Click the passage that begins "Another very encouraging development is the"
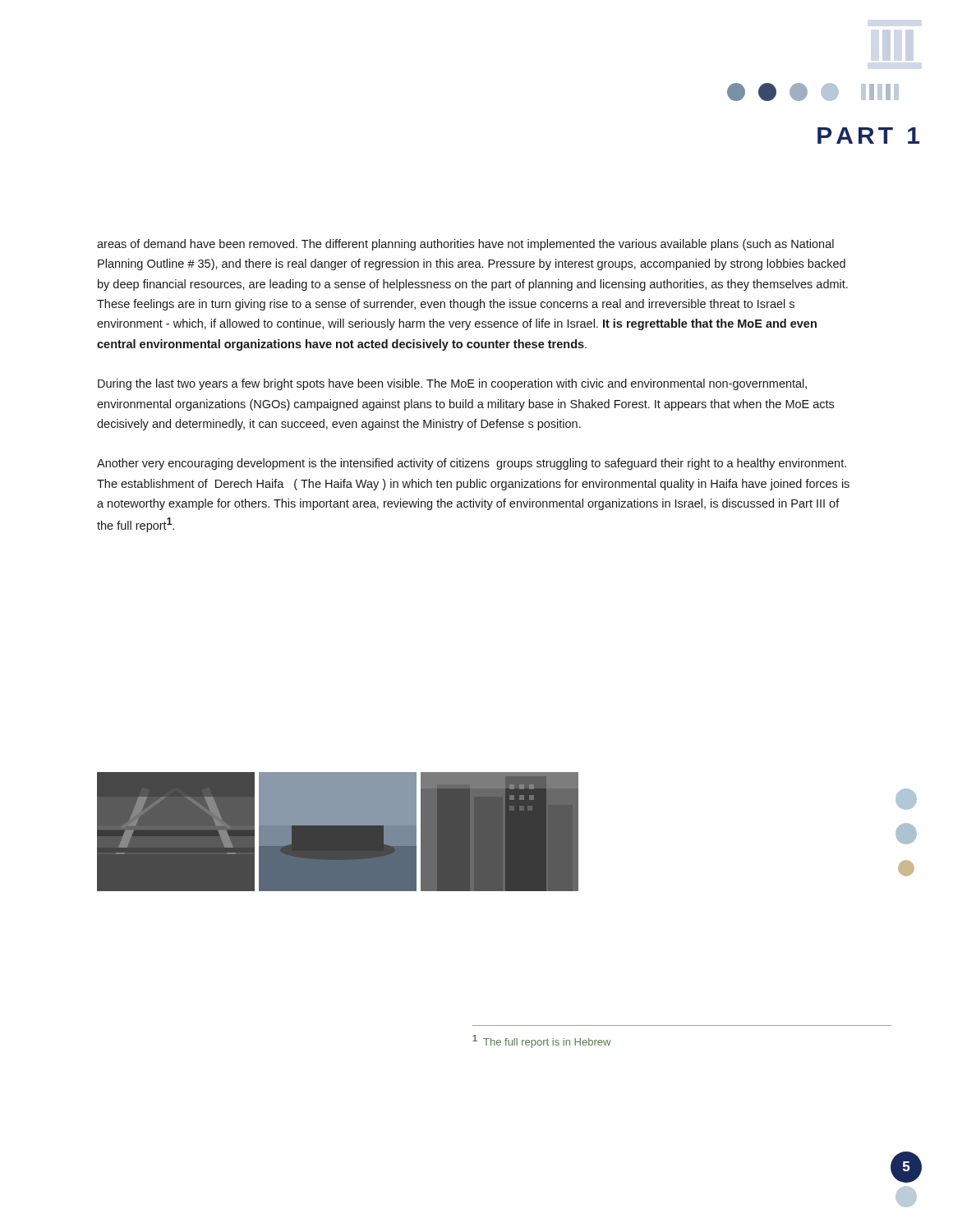 [x=473, y=495]
